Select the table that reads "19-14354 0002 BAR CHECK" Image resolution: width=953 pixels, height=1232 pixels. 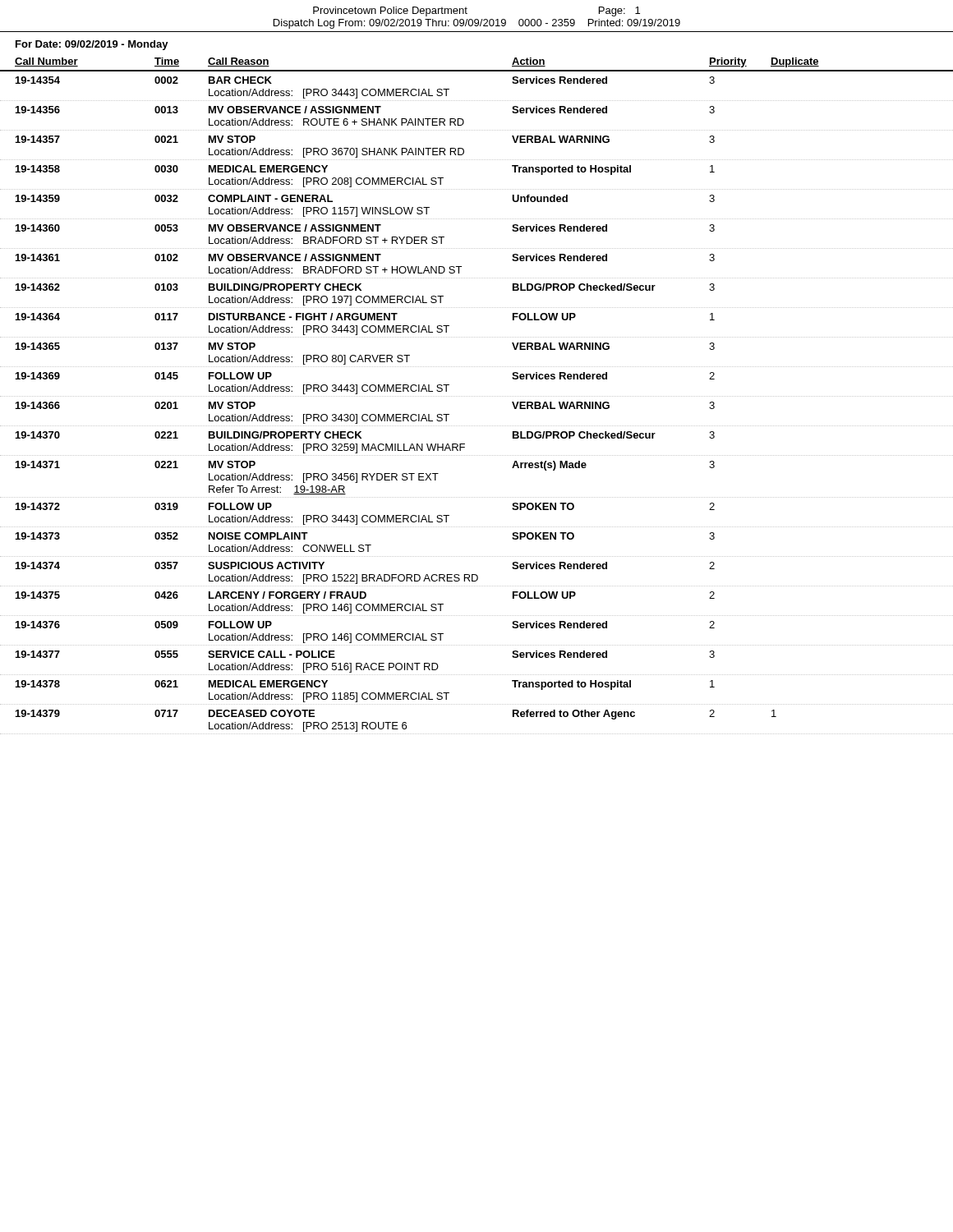pos(476,403)
